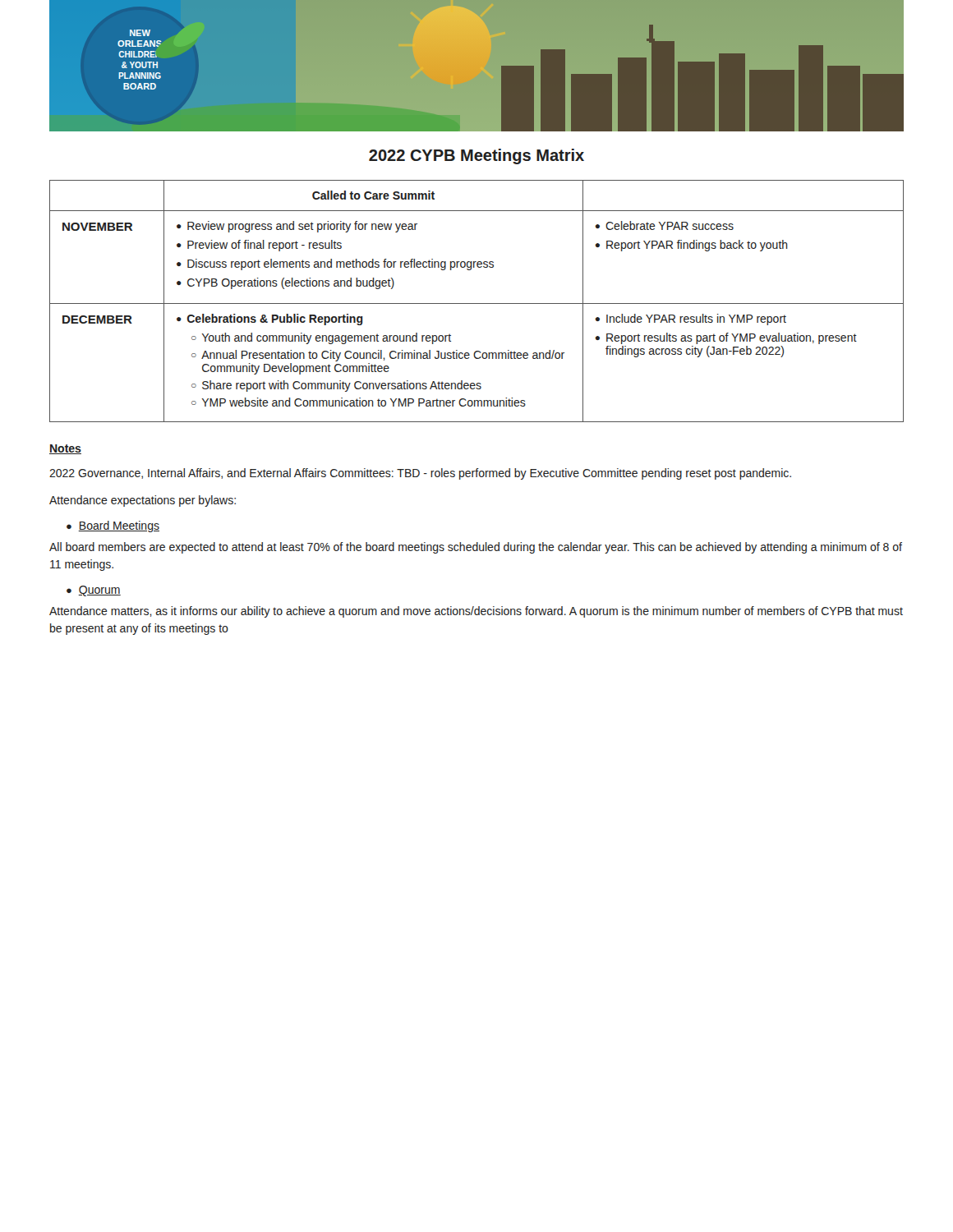
Task: Locate the text "Attendance expectations per bylaws:"
Action: pos(143,500)
